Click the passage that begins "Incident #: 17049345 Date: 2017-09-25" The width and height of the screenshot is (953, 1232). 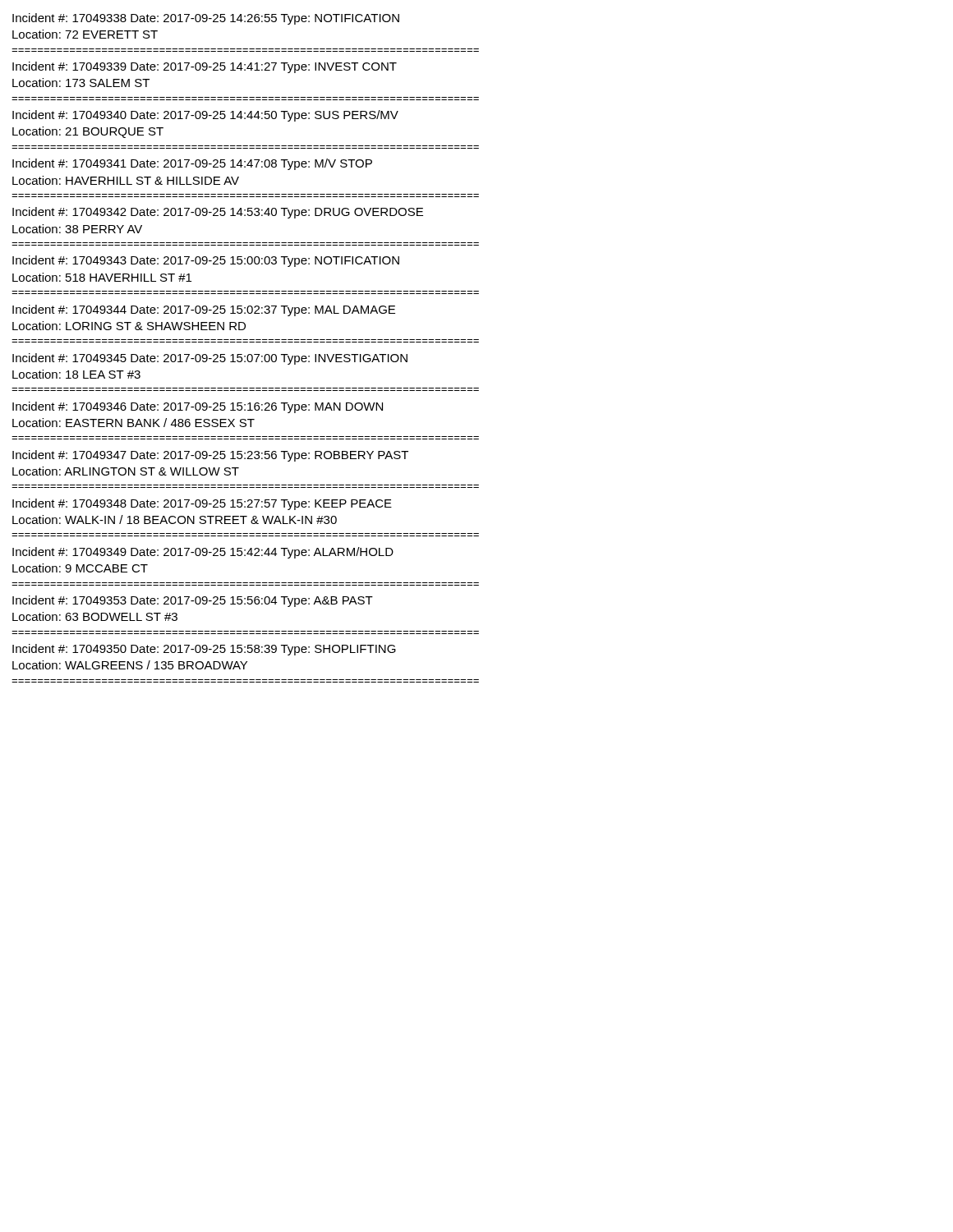coord(210,359)
